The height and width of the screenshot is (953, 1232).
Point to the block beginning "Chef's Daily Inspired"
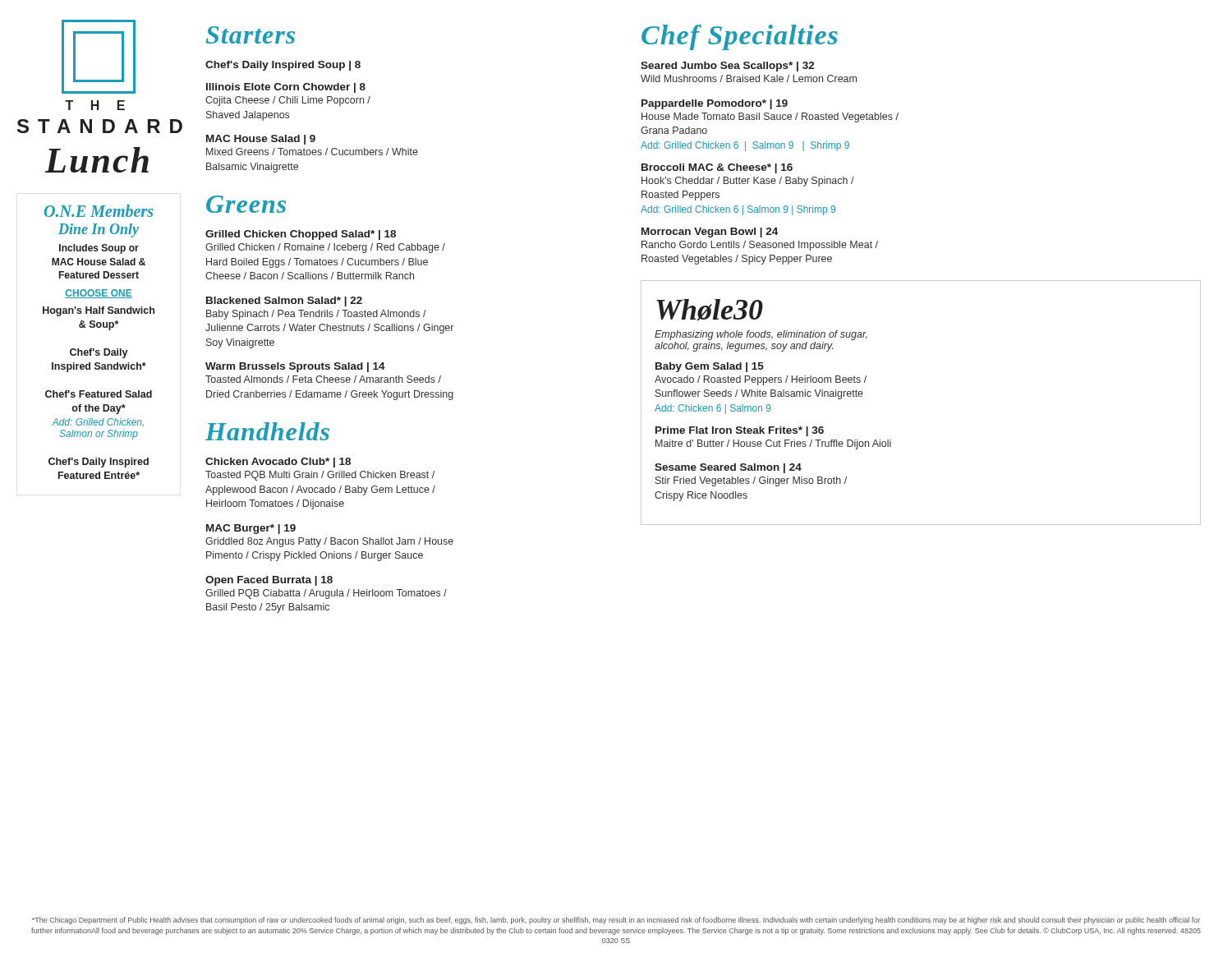tap(367, 64)
